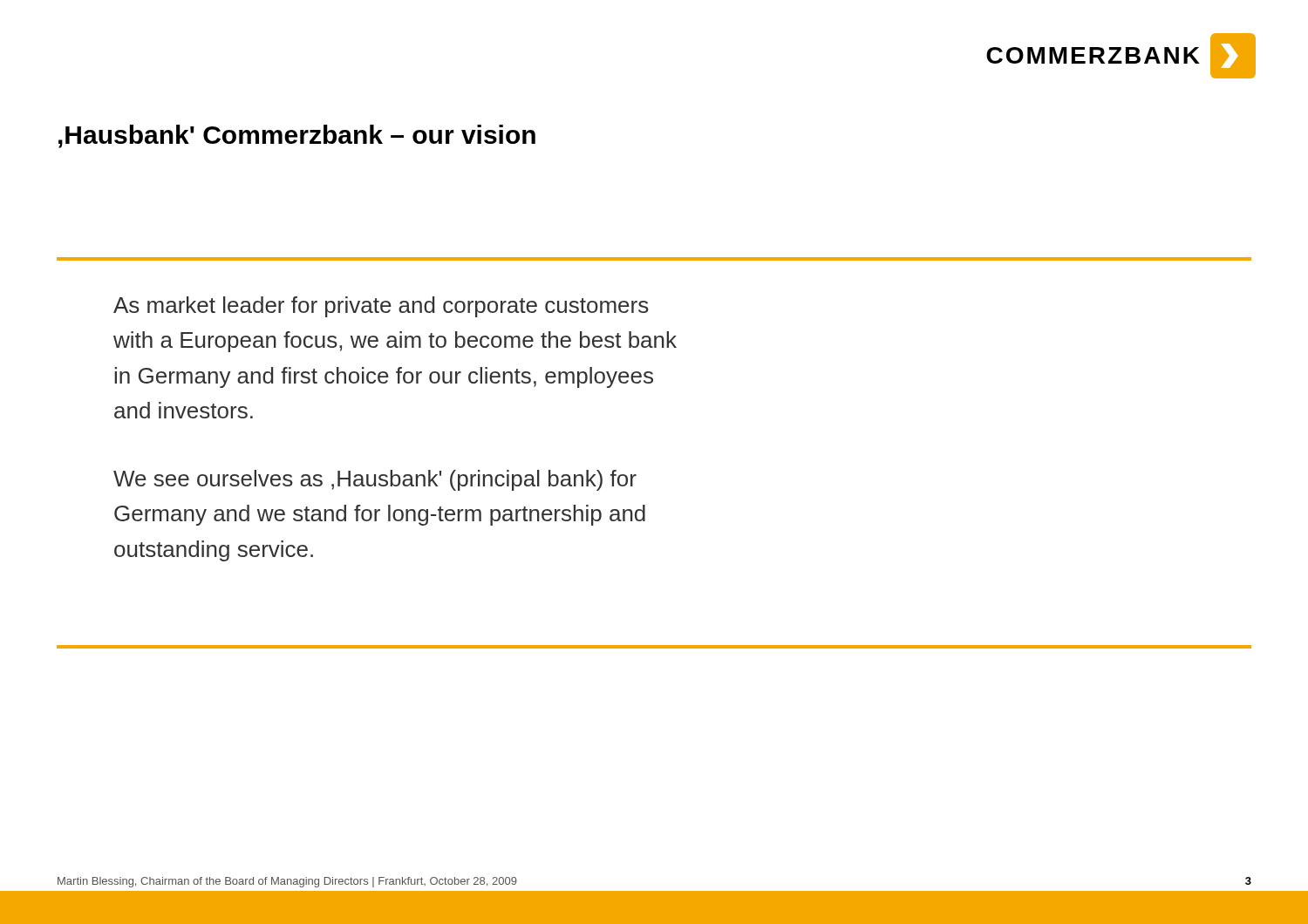Click on the text block that reads "We see ourselves as ,Hausbank' (principal"

(x=380, y=514)
